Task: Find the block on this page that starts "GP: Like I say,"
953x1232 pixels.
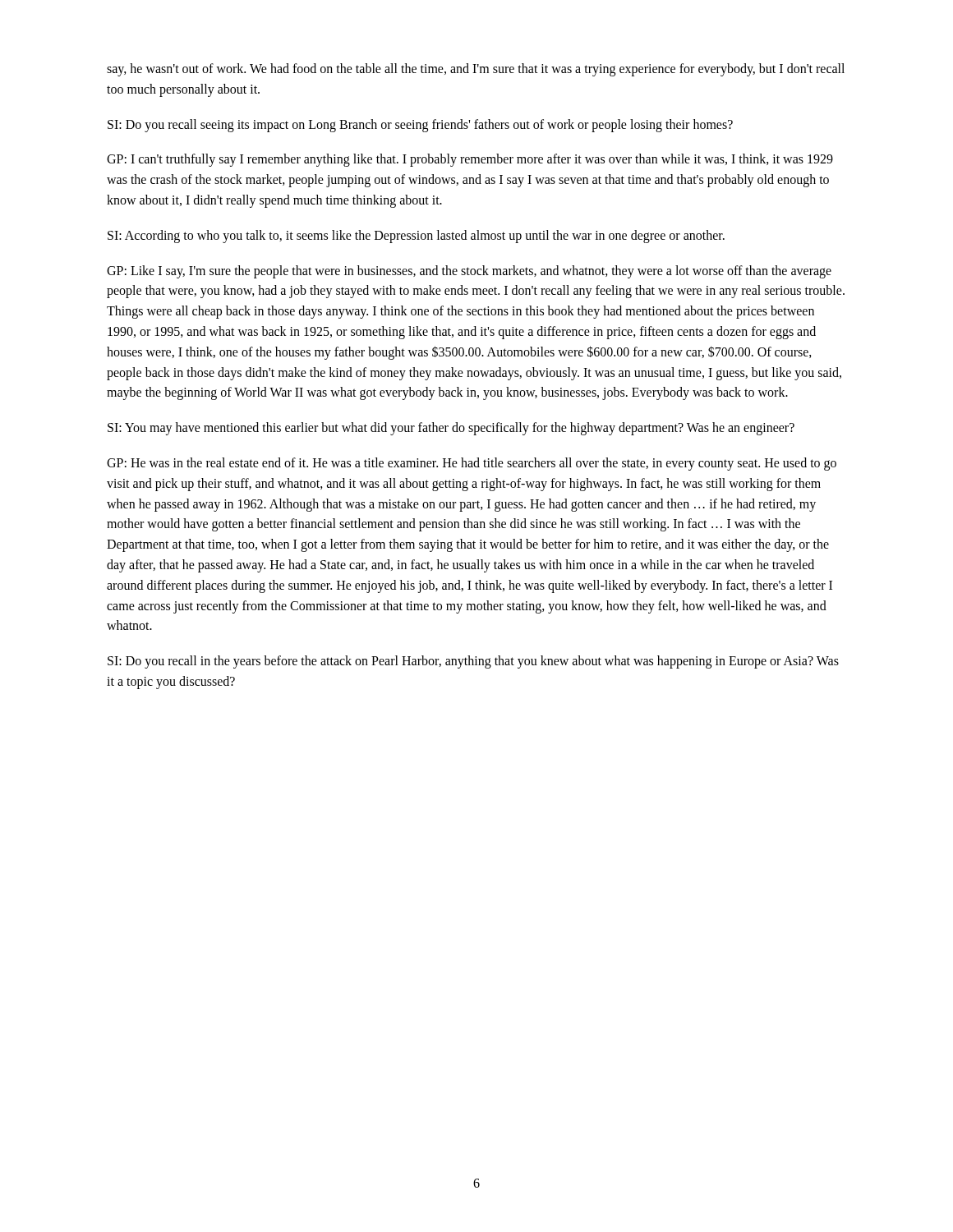Action: [476, 331]
